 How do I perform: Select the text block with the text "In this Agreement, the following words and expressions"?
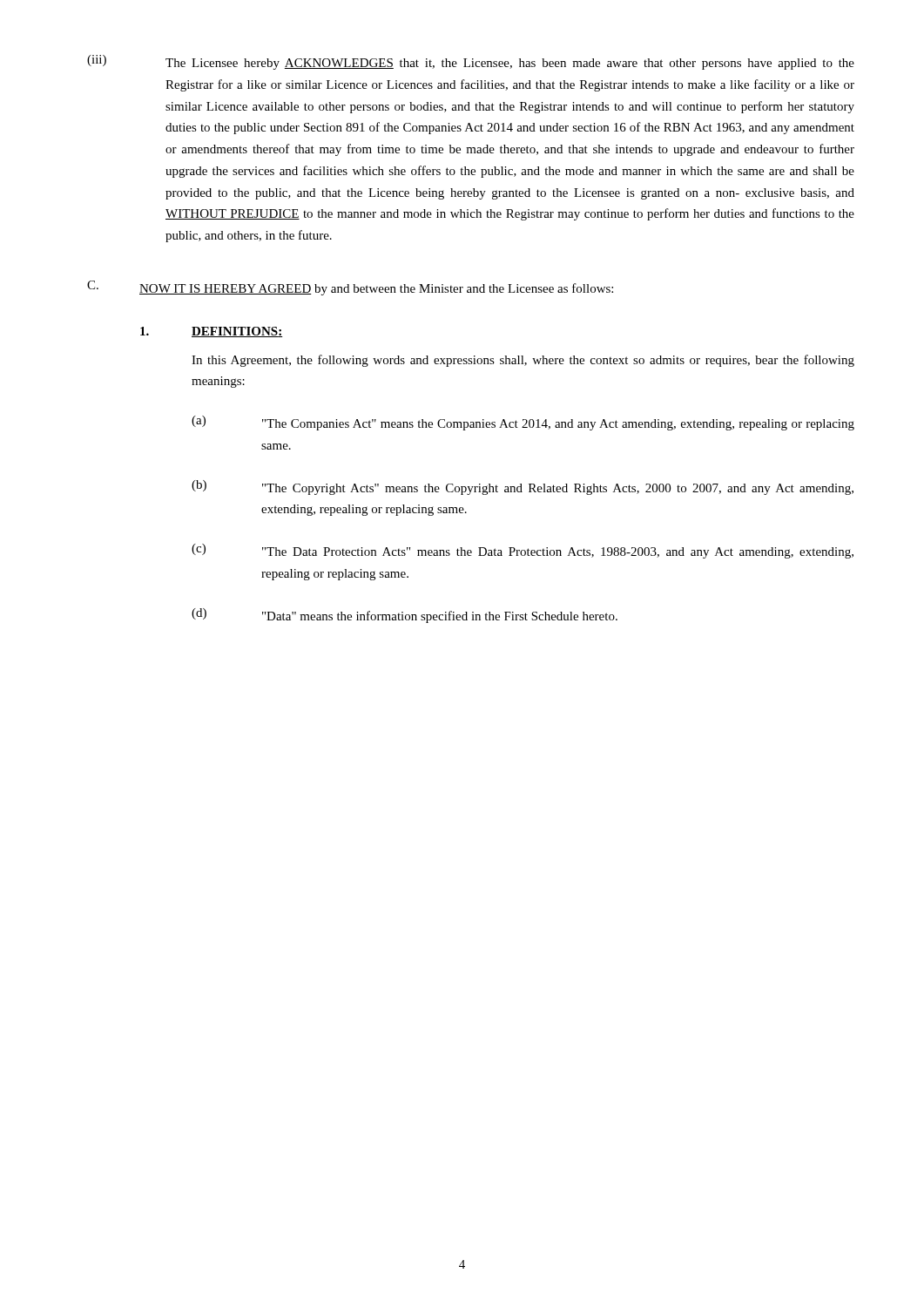(523, 370)
